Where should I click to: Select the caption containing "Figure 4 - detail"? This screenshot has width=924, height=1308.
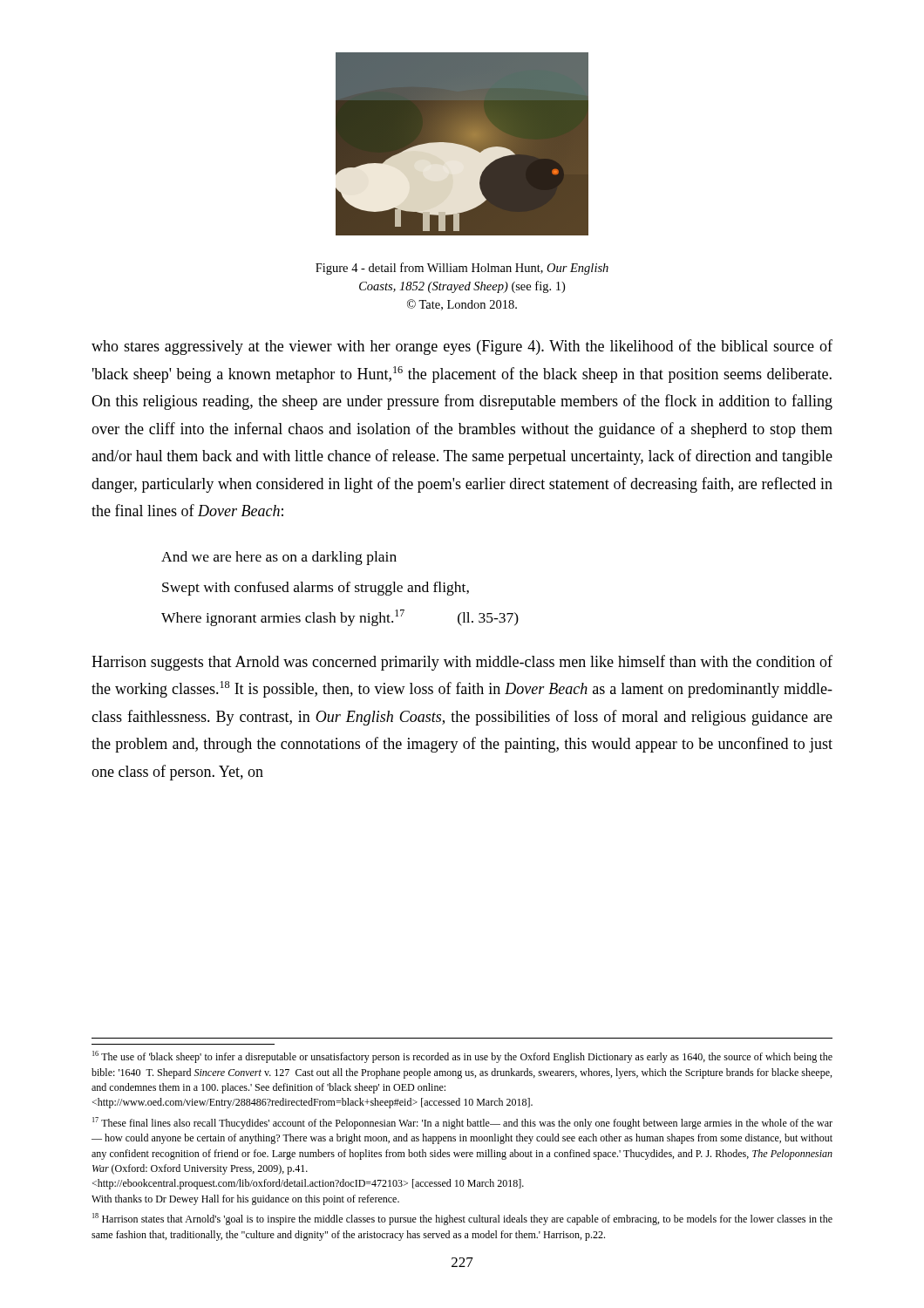462,286
